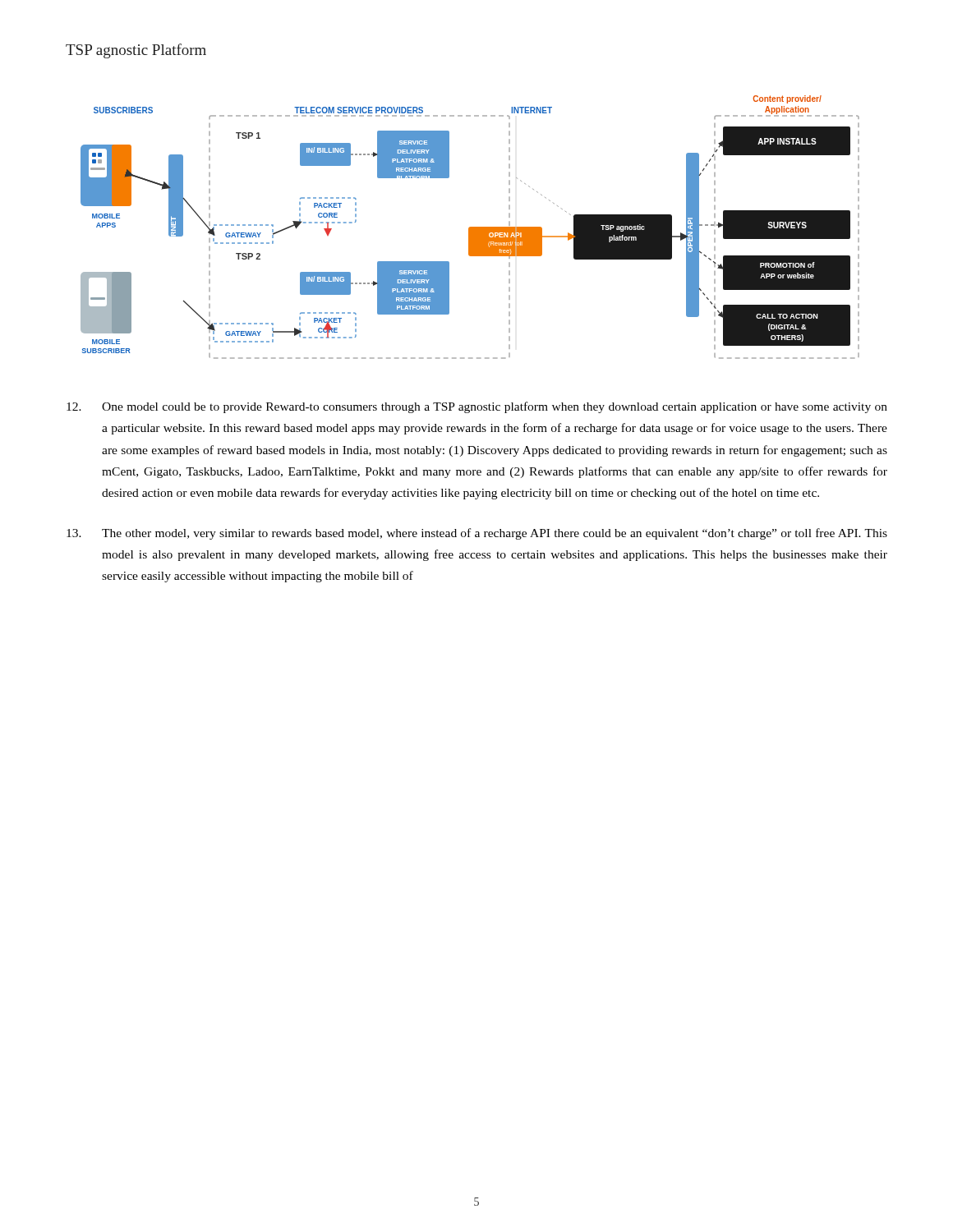Navigate to the text block starting "TSP agnostic Platform"
The width and height of the screenshot is (953, 1232).
coord(136,50)
